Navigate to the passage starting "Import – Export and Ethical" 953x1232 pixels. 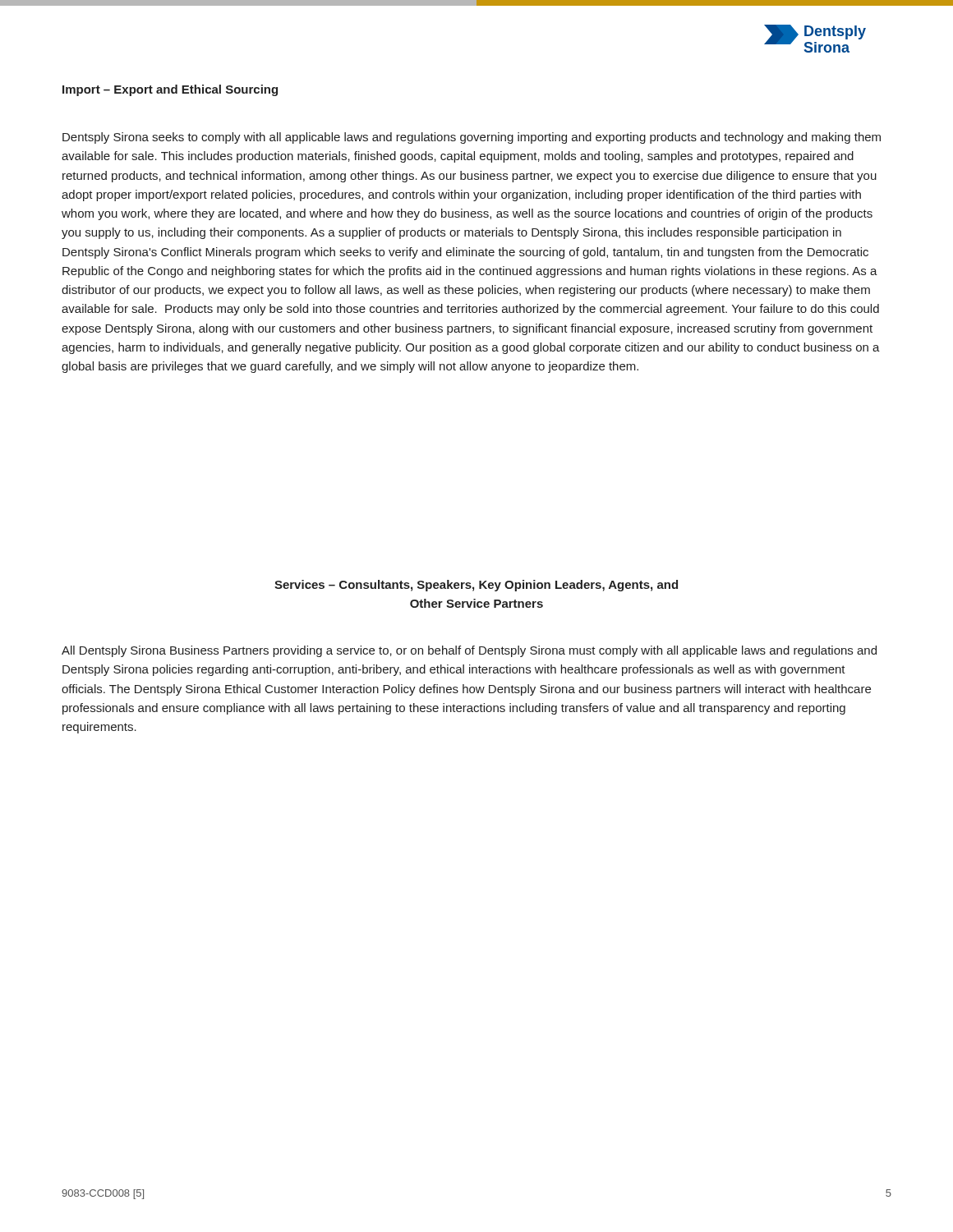click(x=170, y=89)
